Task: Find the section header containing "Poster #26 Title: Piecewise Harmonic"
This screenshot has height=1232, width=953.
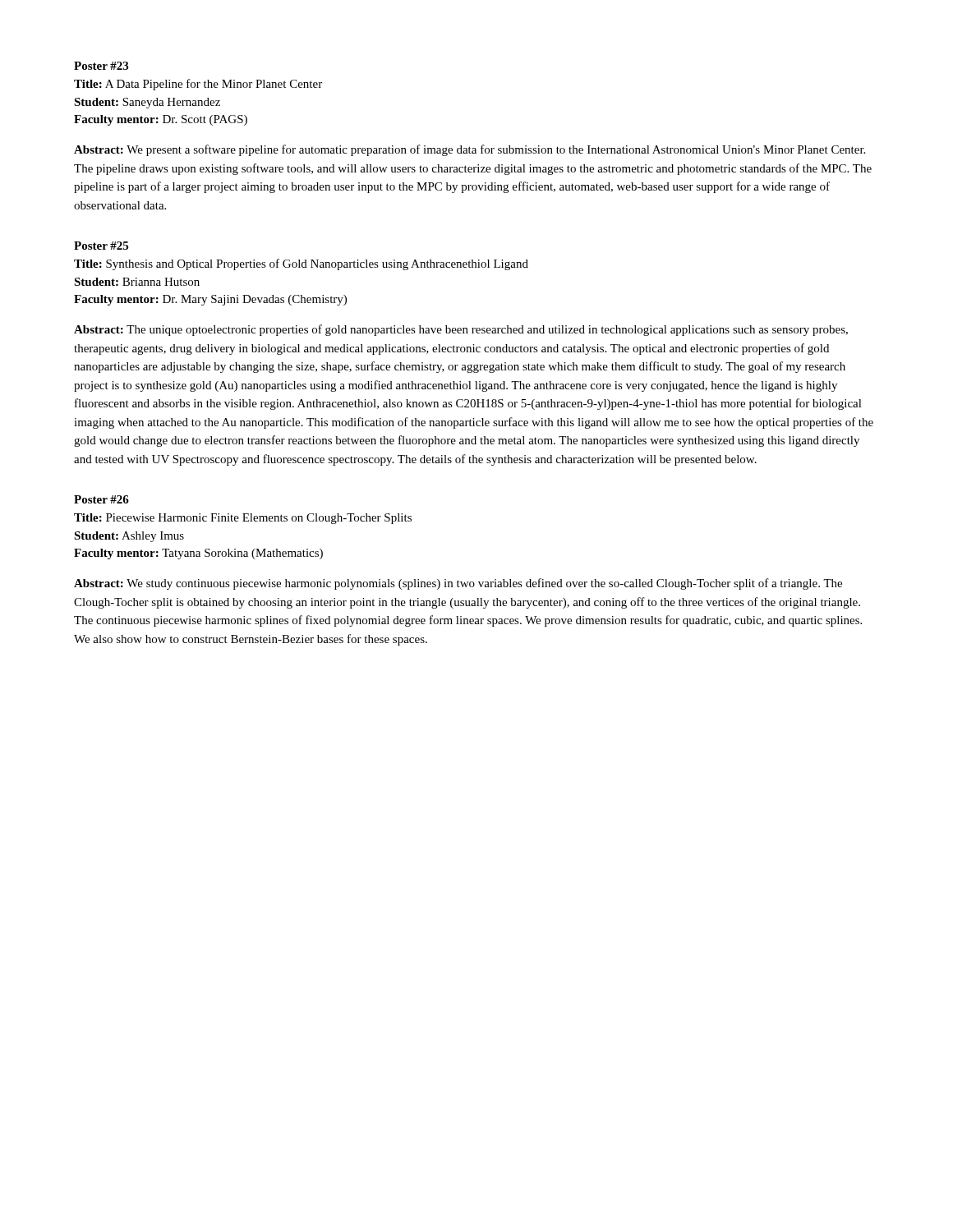Action: pos(101,499)
